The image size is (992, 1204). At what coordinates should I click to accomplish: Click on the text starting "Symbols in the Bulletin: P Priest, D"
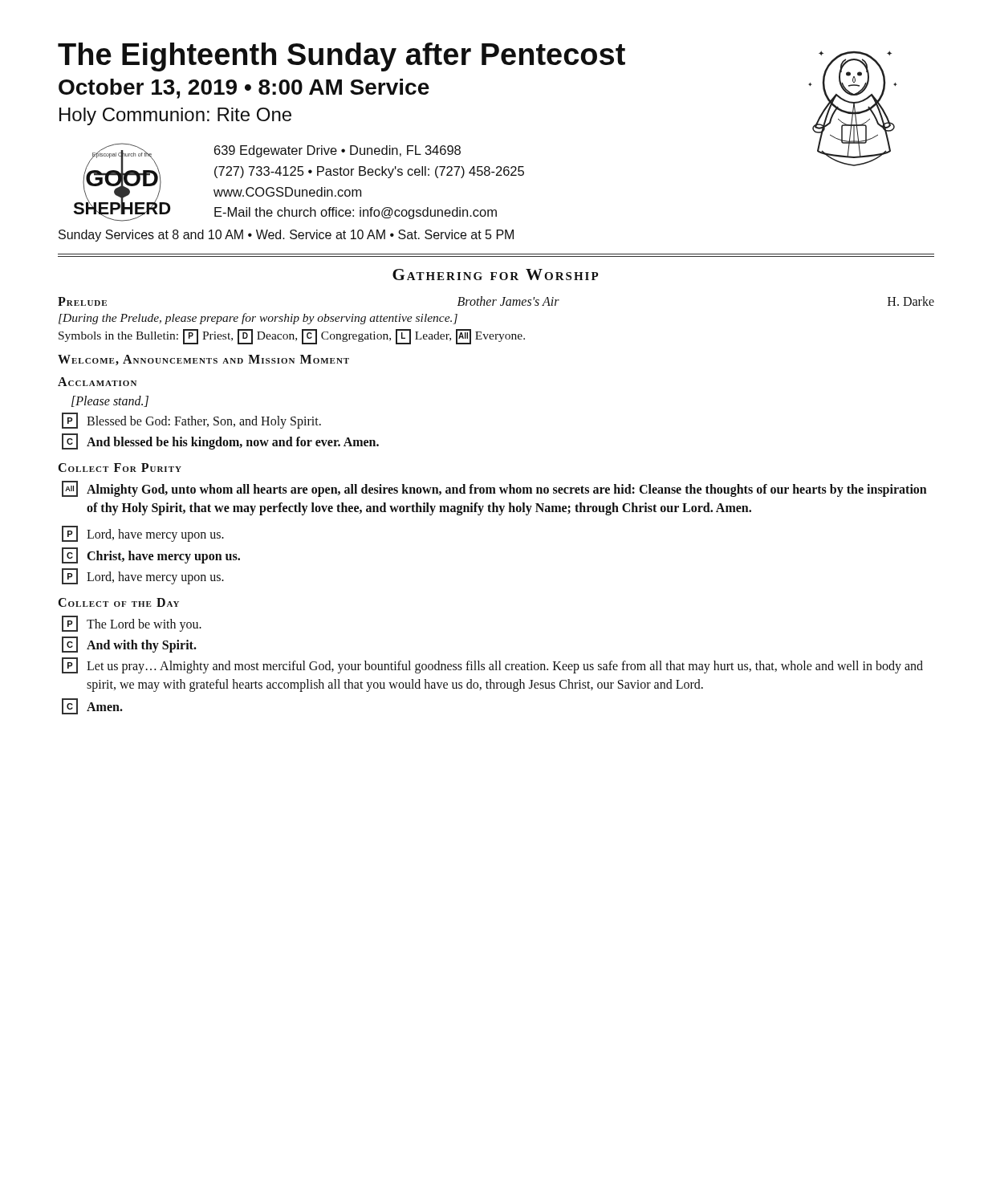click(x=496, y=336)
